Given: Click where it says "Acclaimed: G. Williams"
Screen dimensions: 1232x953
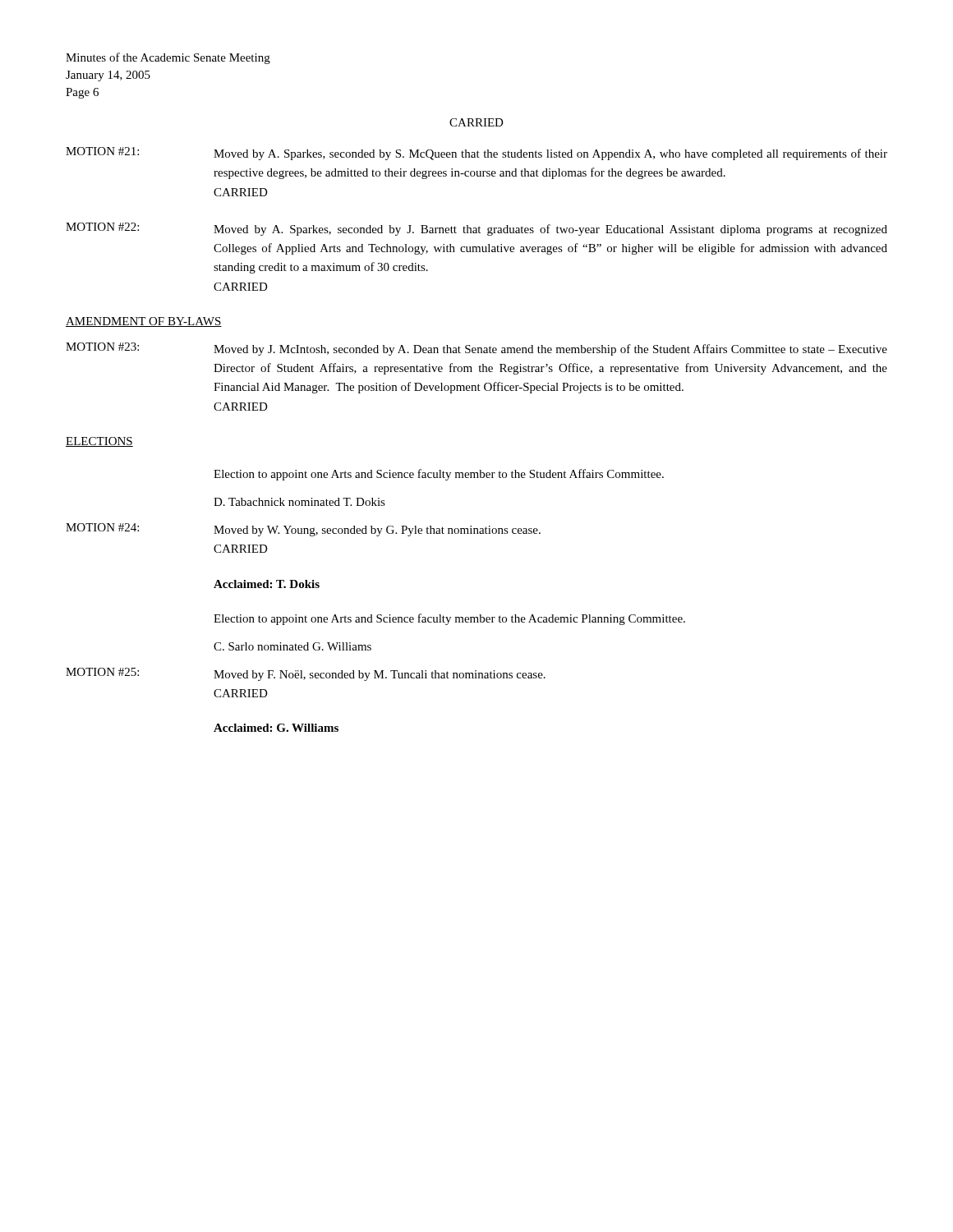Looking at the screenshot, I should tap(276, 728).
